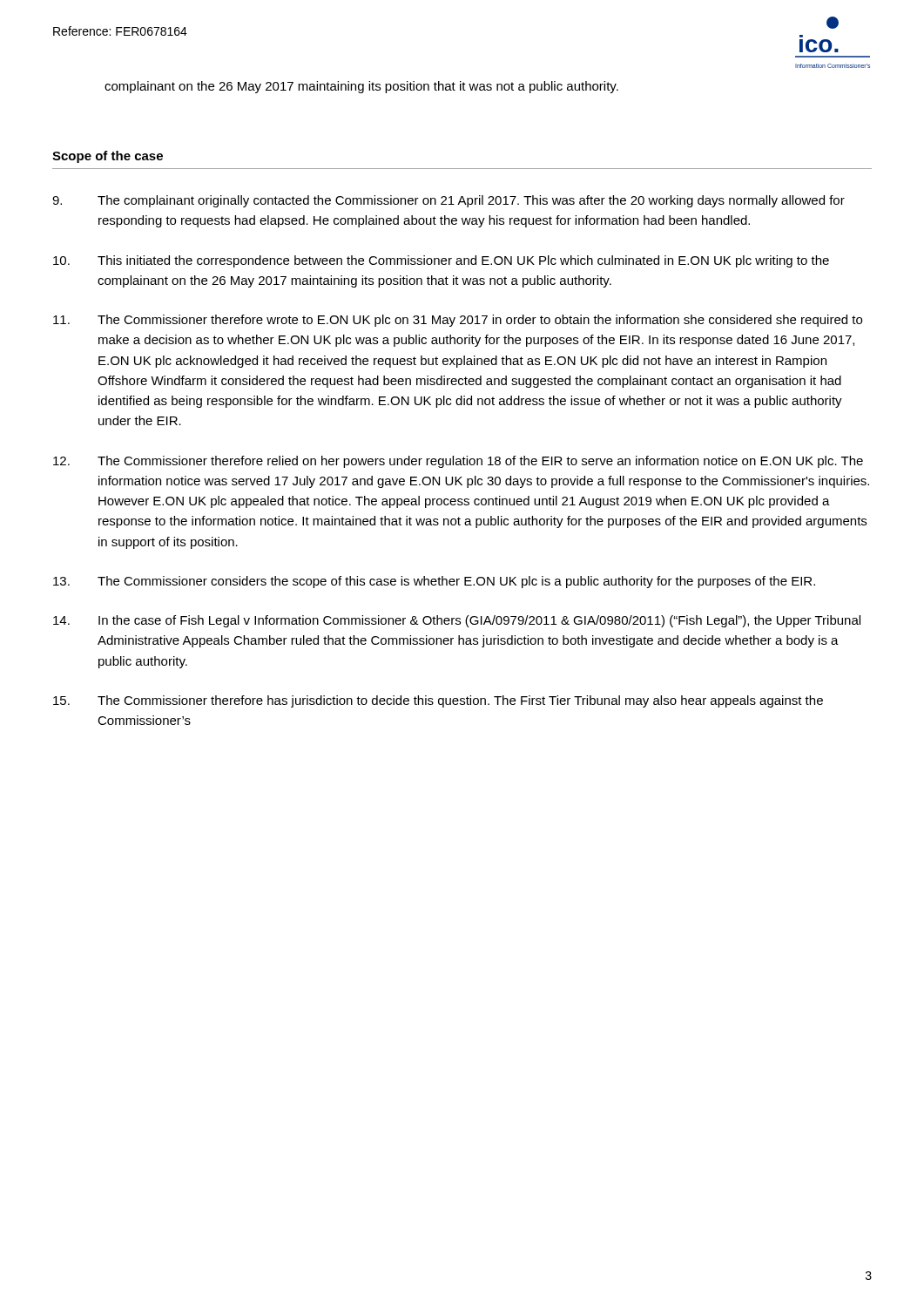Viewport: 924px width, 1307px height.
Task: Click the passage that begins "11. The Commissioner therefore wrote to"
Action: 462,370
